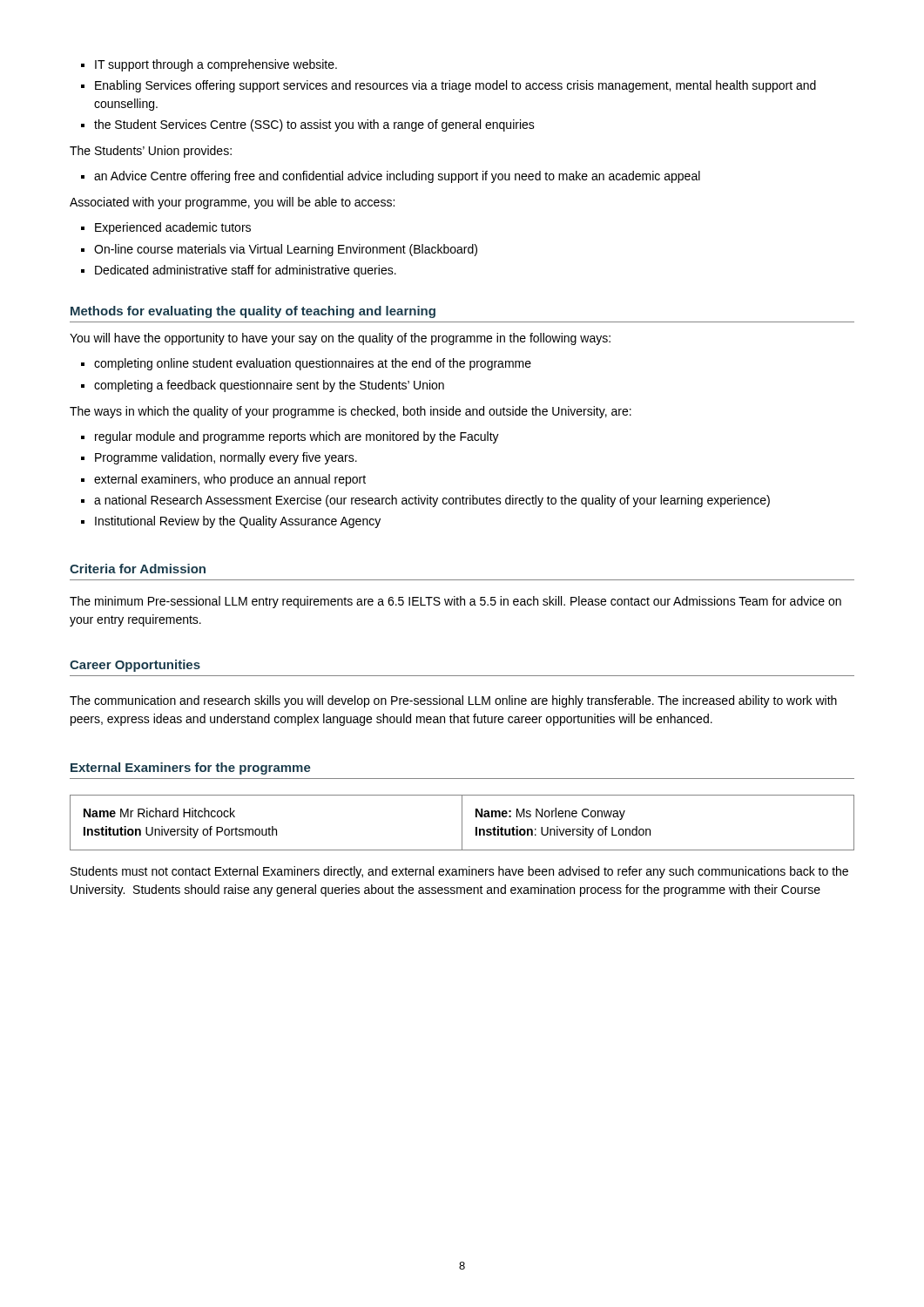Screen dimensions: 1307x924
Task: Find the section header that reads "Career Opportunities"
Action: [135, 665]
